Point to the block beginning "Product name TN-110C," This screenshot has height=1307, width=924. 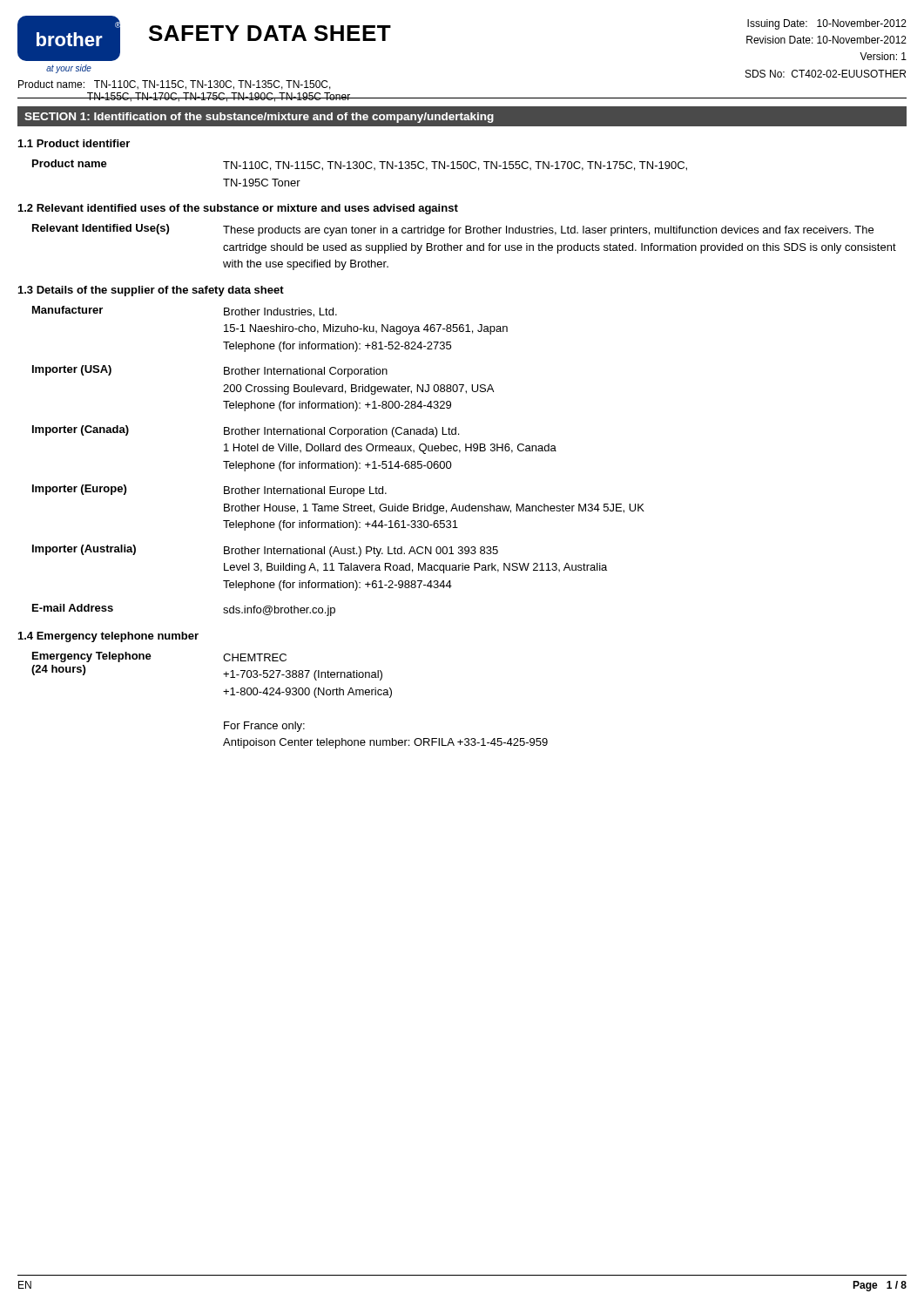pyautogui.click(x=462, y=174)
